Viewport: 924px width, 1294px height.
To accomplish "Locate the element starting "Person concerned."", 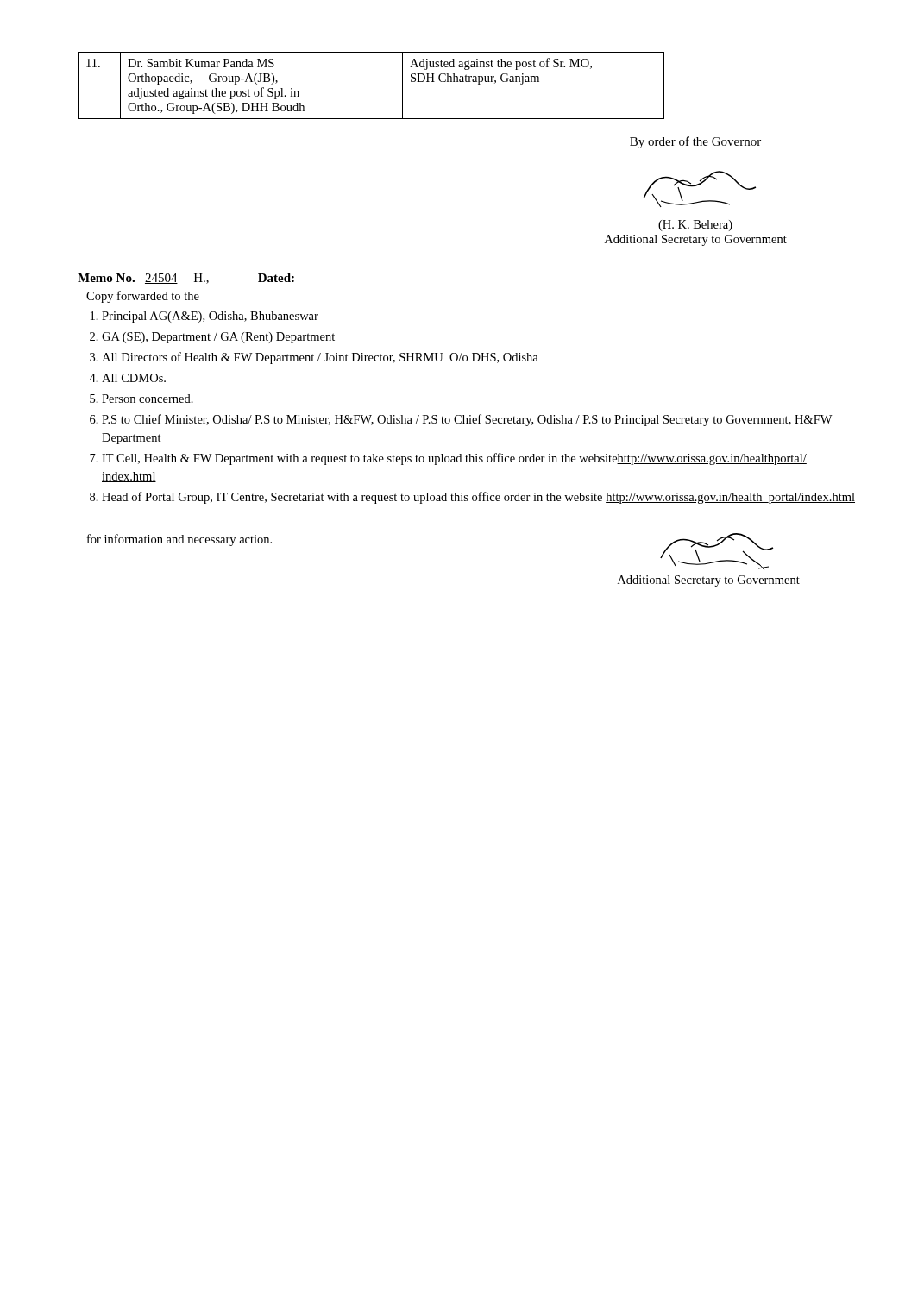I will (148, 399).
